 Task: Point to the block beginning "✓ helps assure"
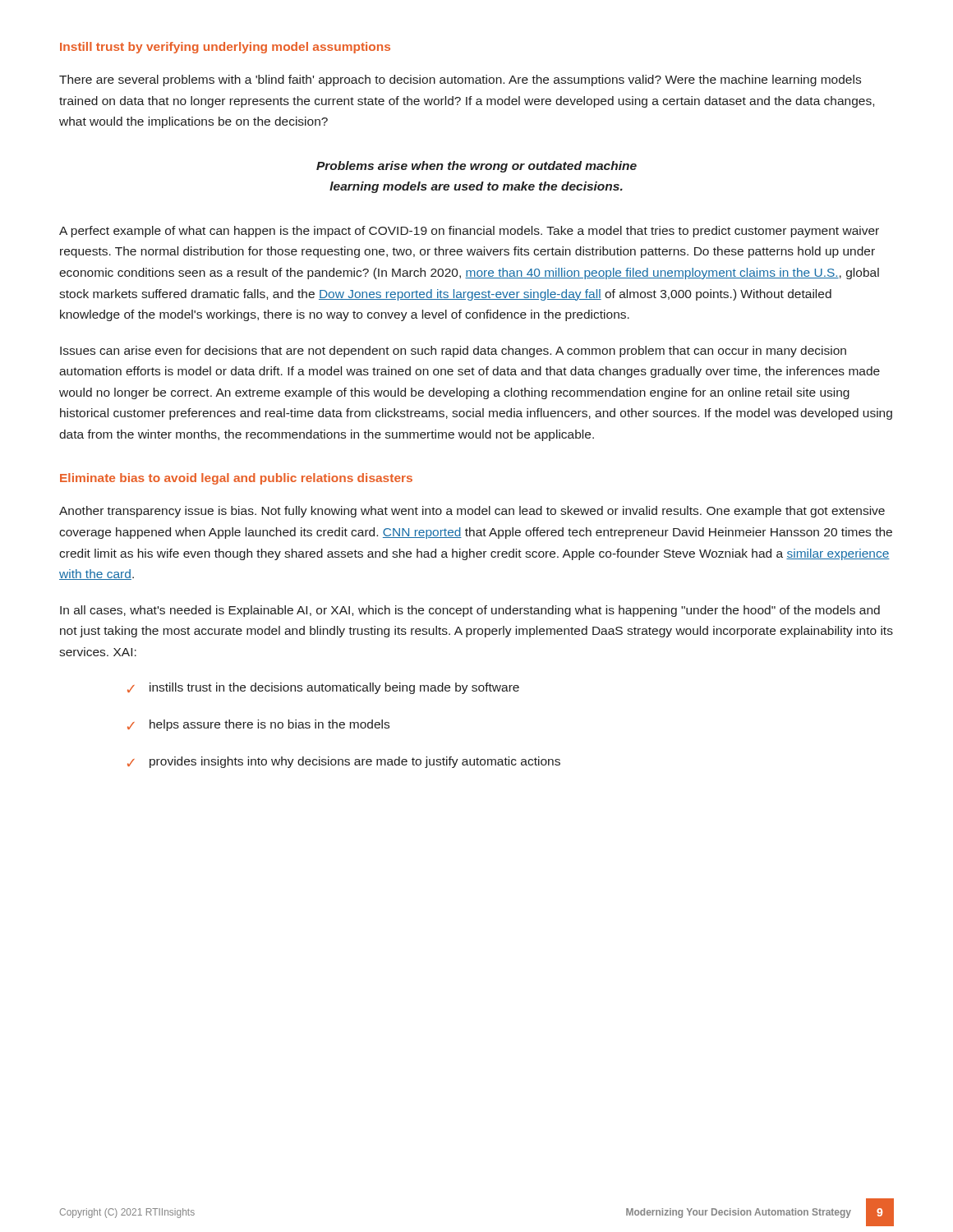click(258, 725)
